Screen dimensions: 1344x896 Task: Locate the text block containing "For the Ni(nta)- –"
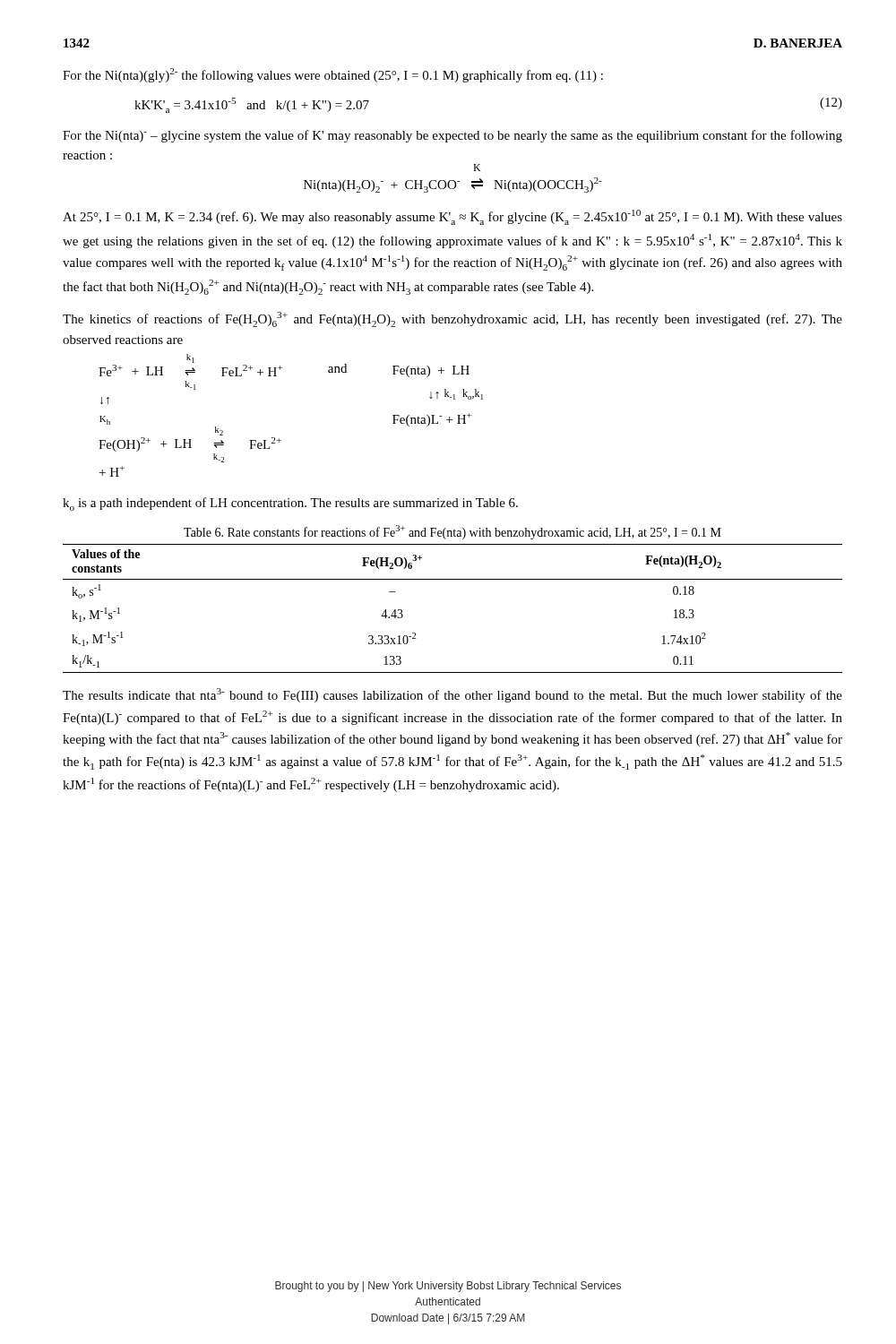click(x=452, y=144)
